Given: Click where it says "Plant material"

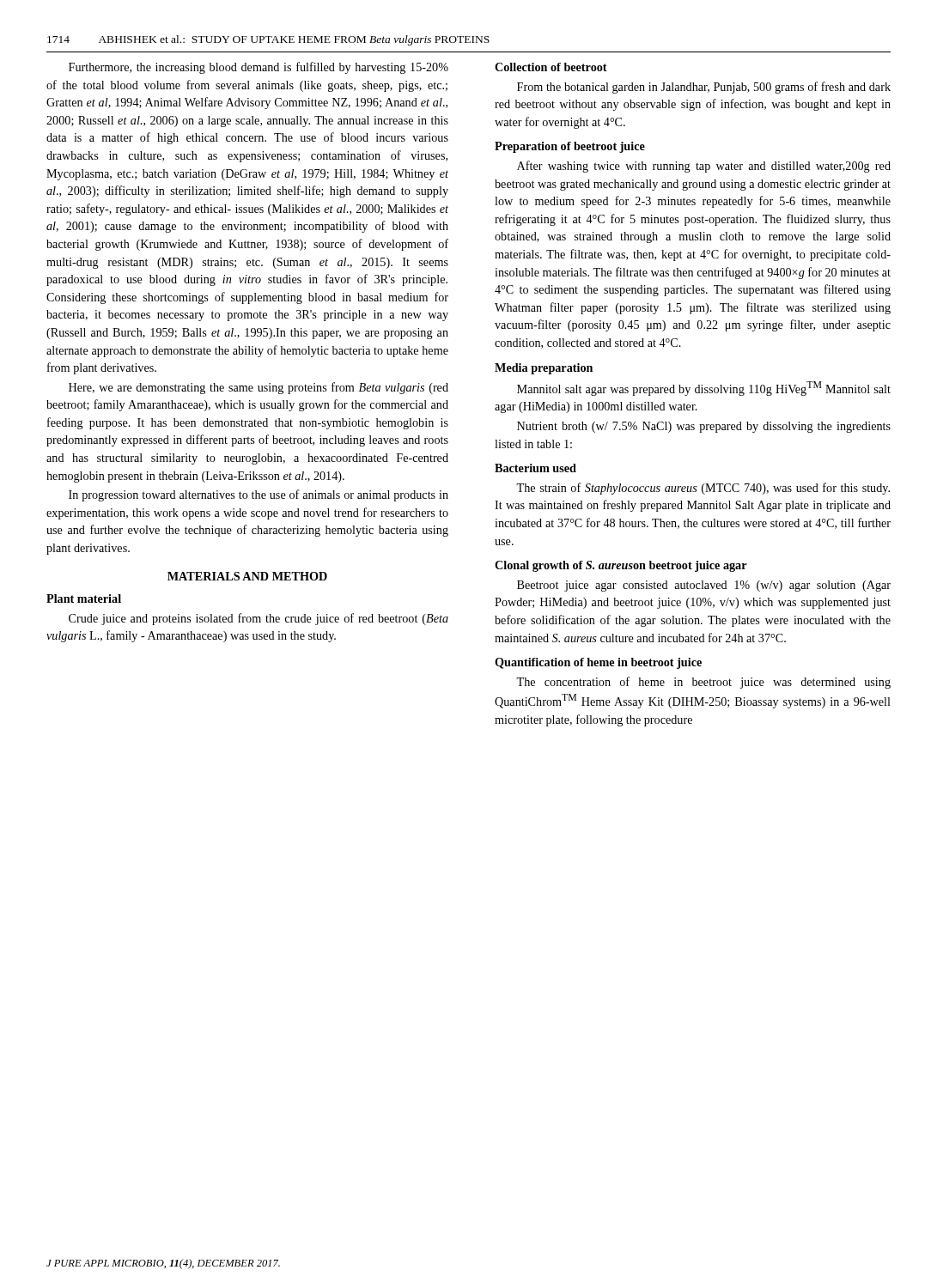Looking at the screenshot, I should pos(84,599).
